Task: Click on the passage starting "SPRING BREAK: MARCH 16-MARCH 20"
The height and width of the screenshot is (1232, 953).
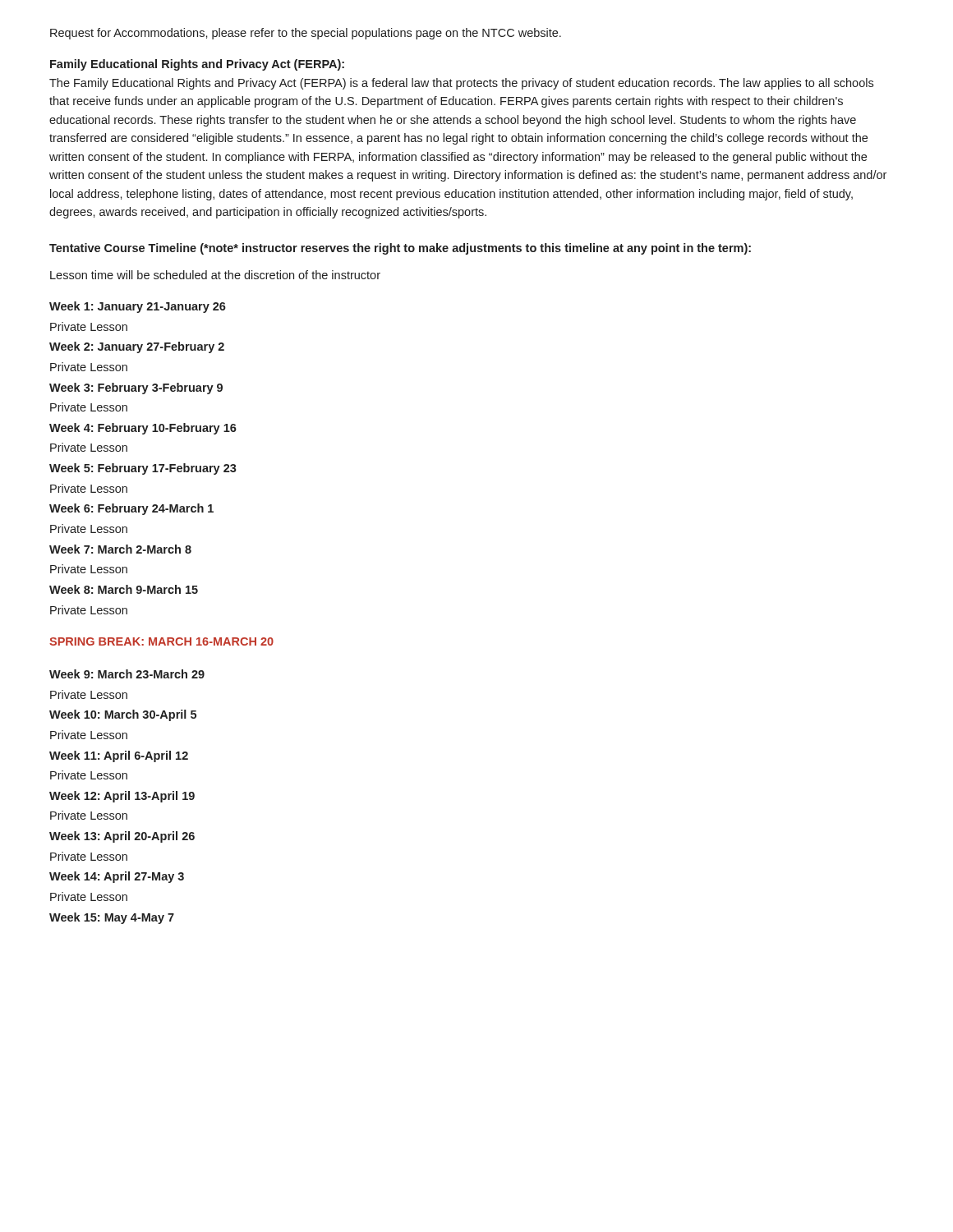Action: pos(161,642)
